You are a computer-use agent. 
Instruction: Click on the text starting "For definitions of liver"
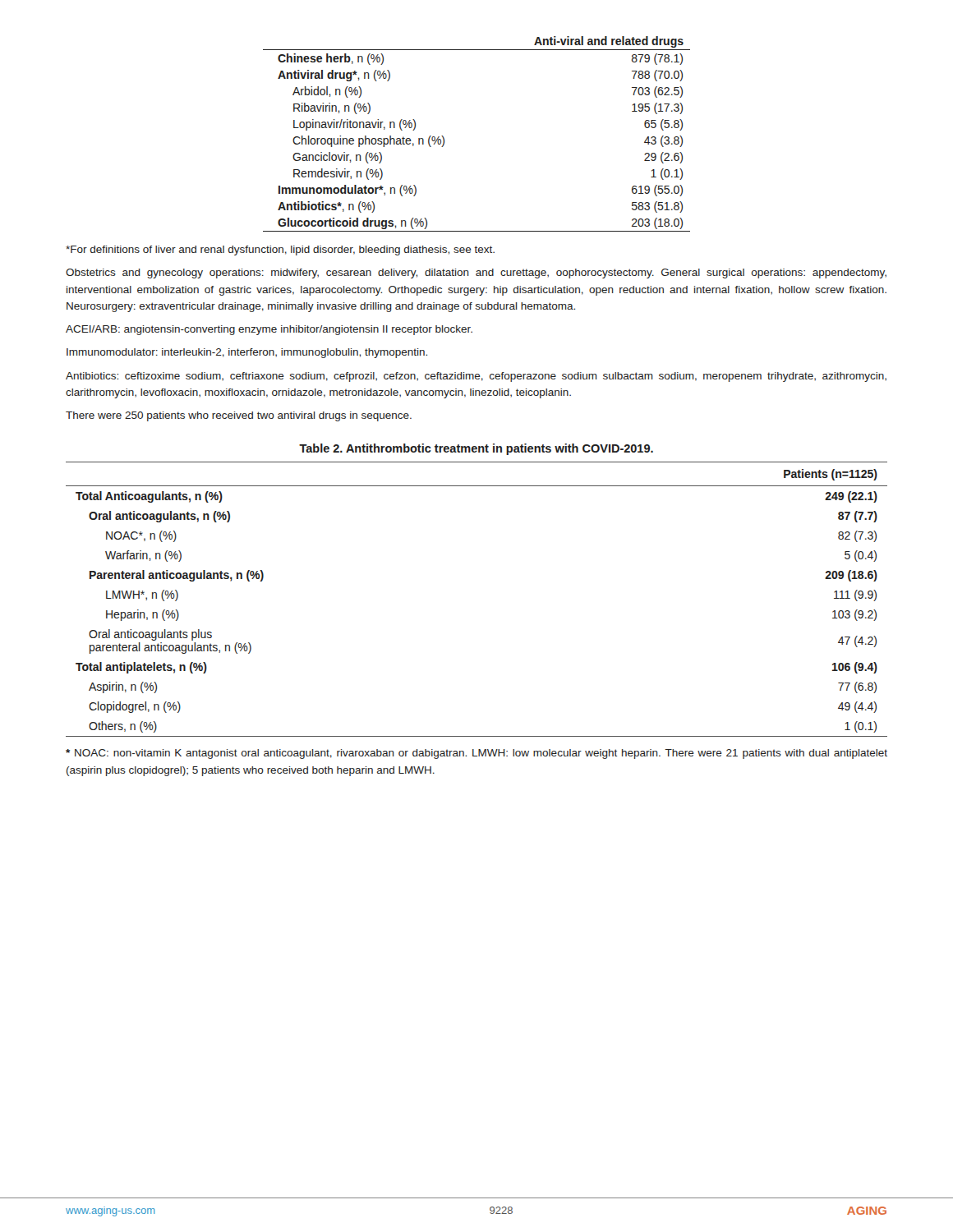click(281, 249)
